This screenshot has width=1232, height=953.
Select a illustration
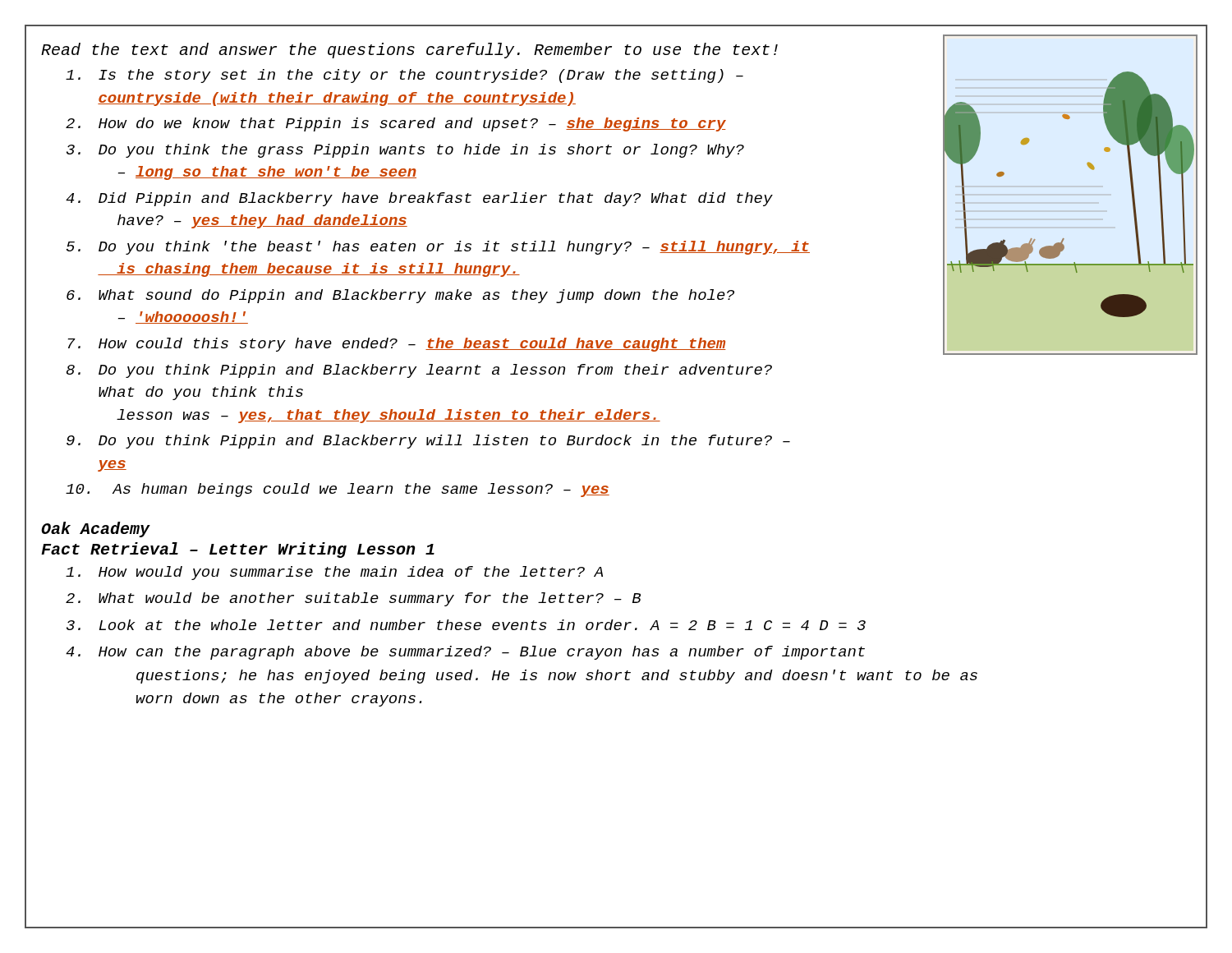1070,195
